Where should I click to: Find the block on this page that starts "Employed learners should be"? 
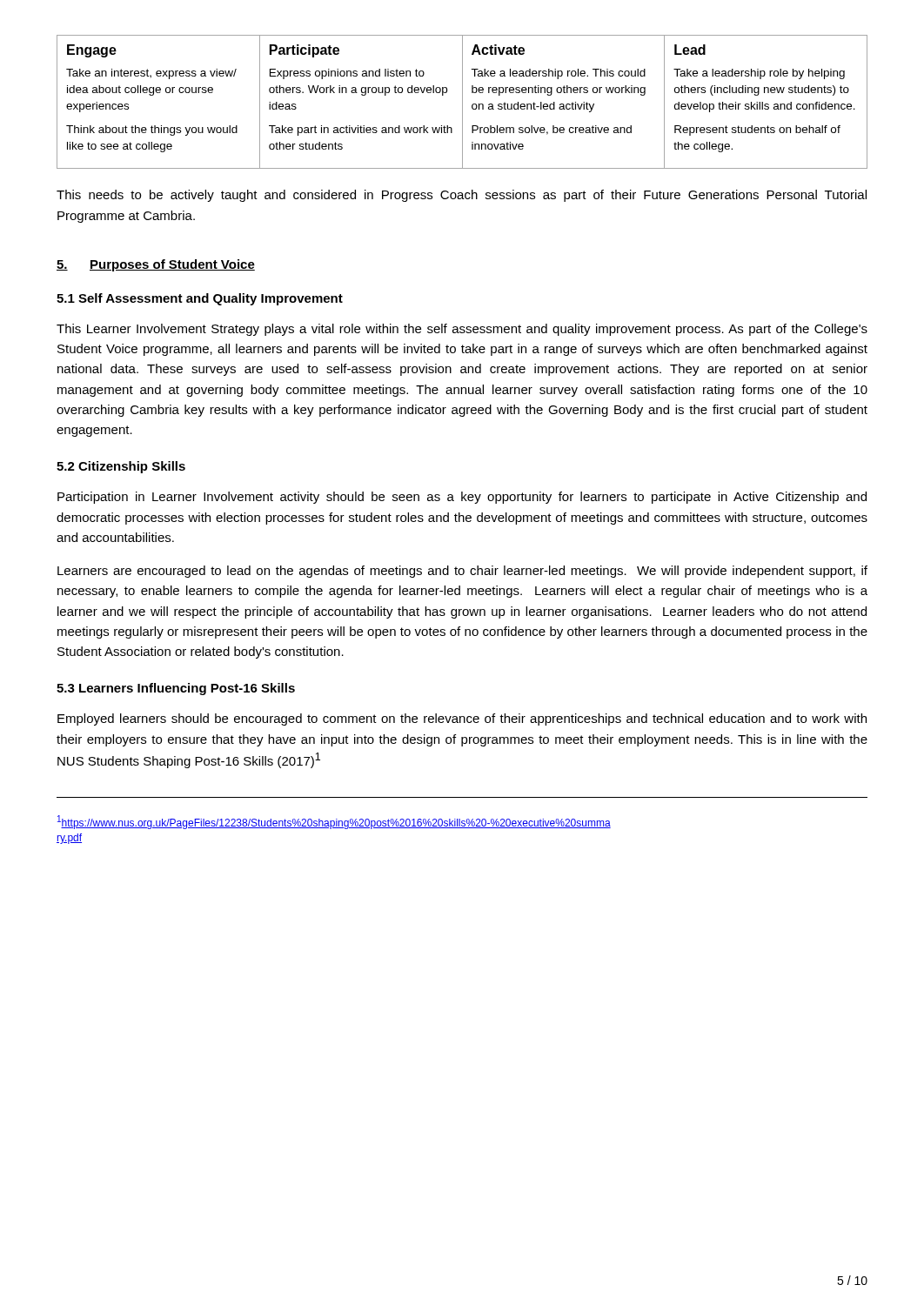click(x=462, y=740)
